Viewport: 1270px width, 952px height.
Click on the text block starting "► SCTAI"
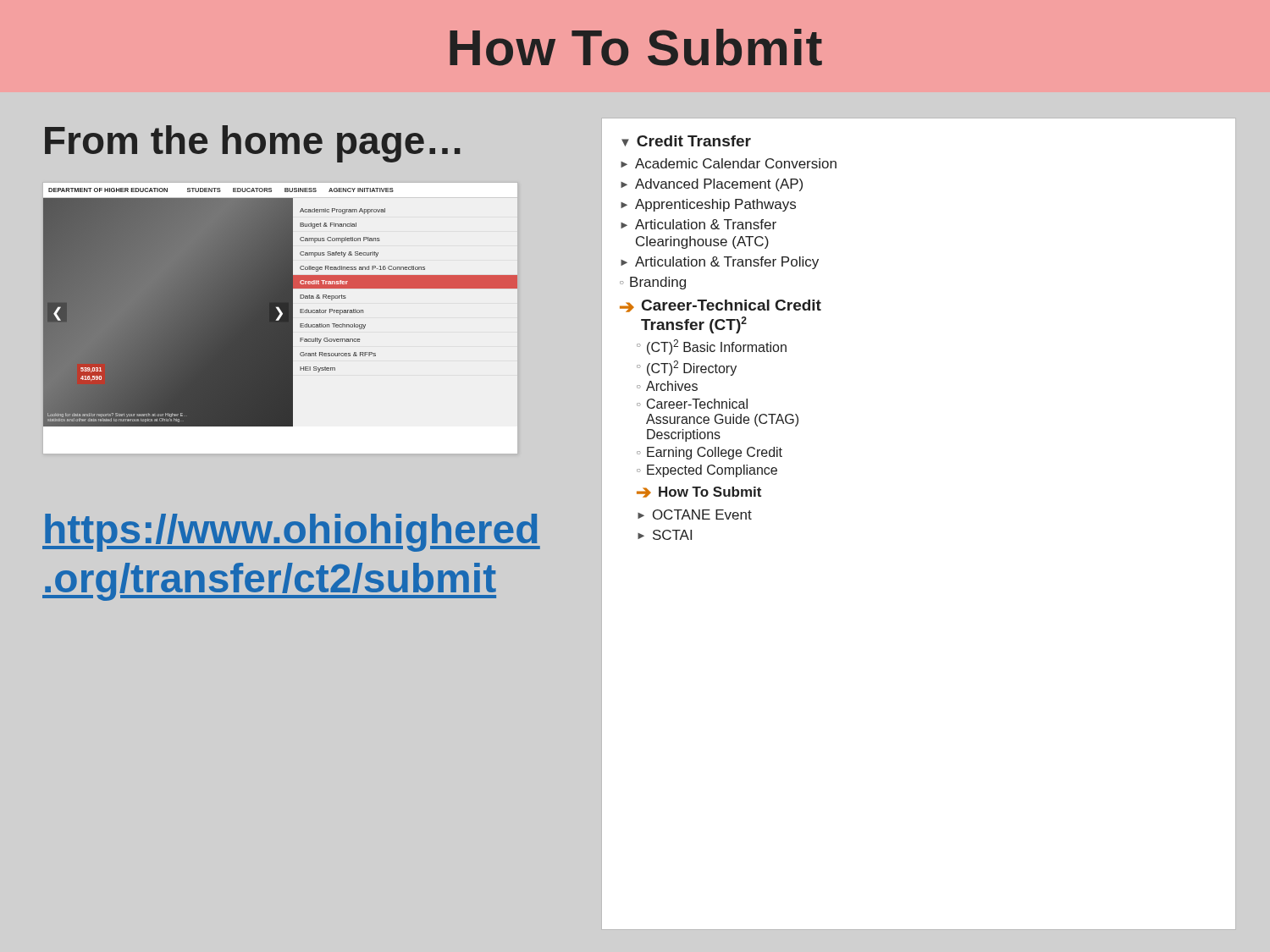(665, 536)
